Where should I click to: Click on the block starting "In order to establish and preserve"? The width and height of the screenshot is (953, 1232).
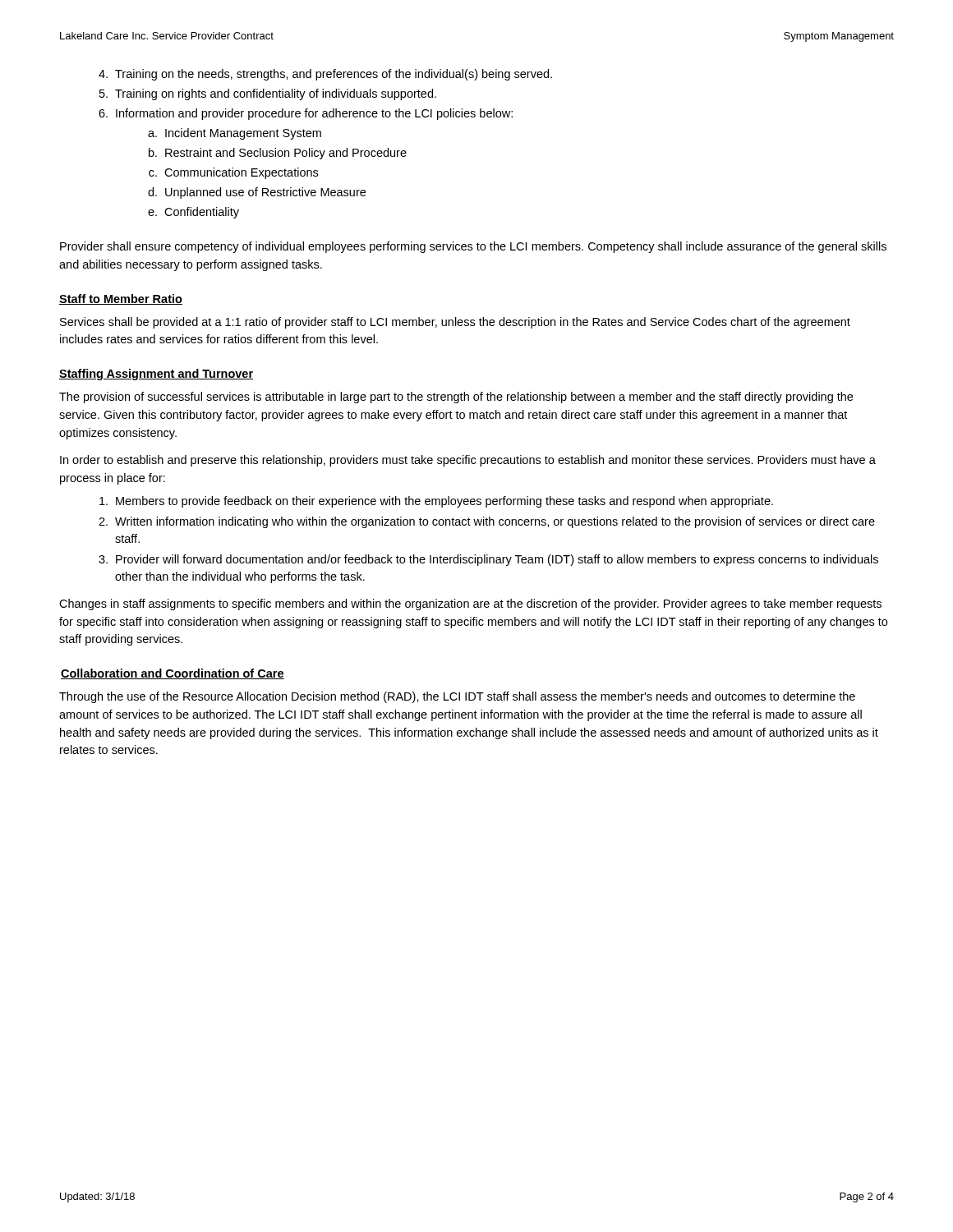click(x=467, y=469)
